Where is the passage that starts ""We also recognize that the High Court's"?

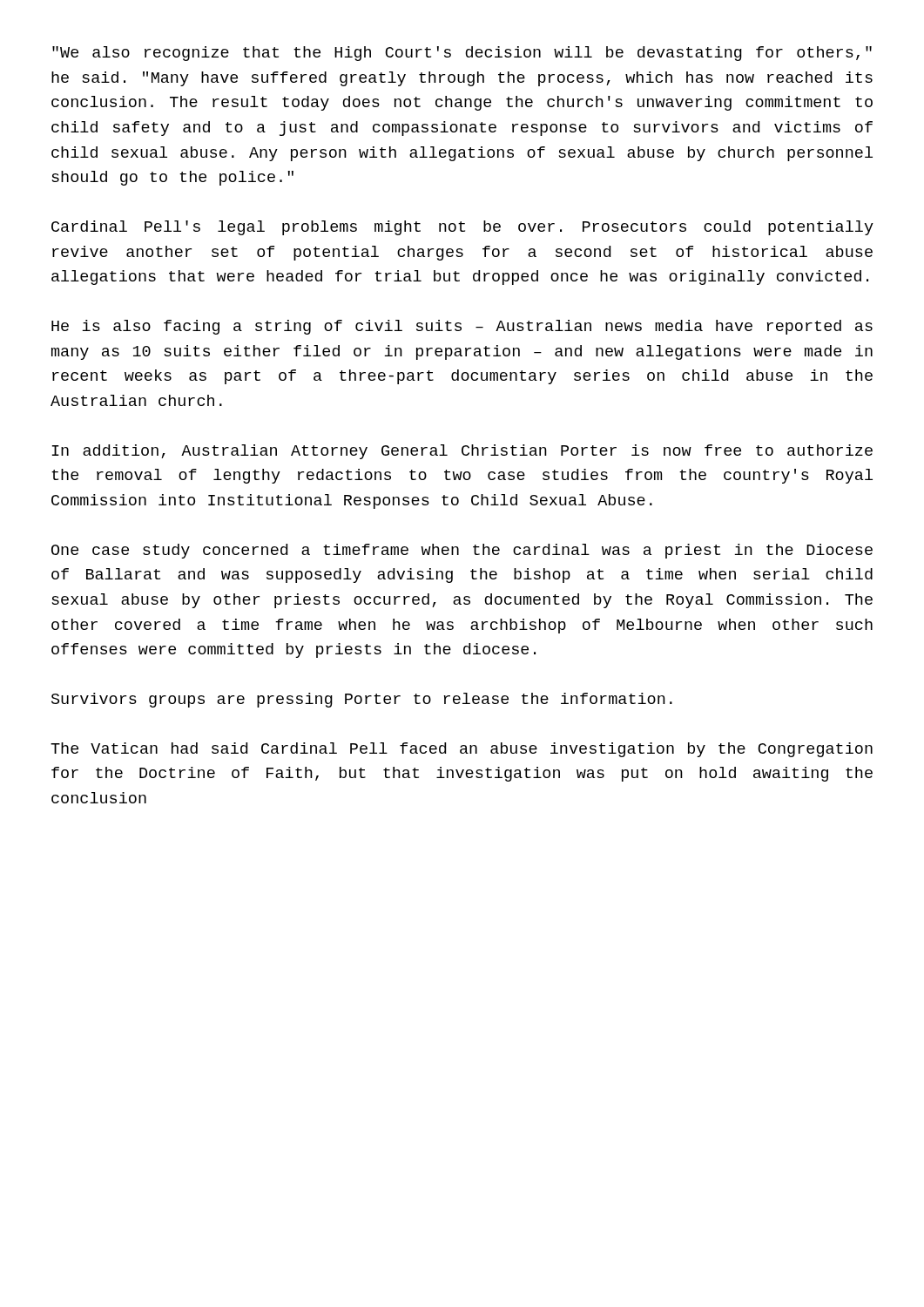(462, 116)
